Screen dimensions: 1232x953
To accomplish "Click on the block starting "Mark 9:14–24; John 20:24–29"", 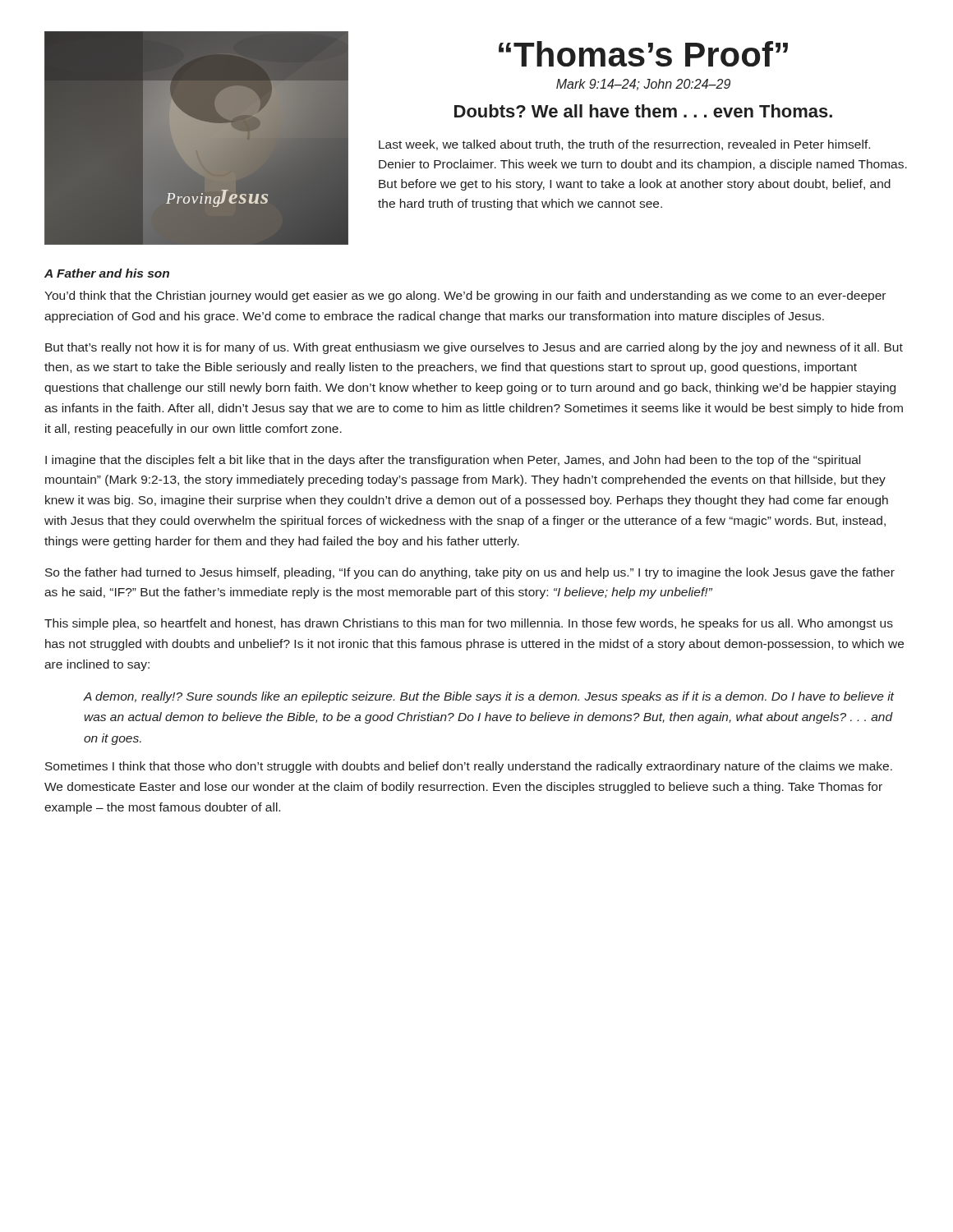I will click(x=643, y=84).
